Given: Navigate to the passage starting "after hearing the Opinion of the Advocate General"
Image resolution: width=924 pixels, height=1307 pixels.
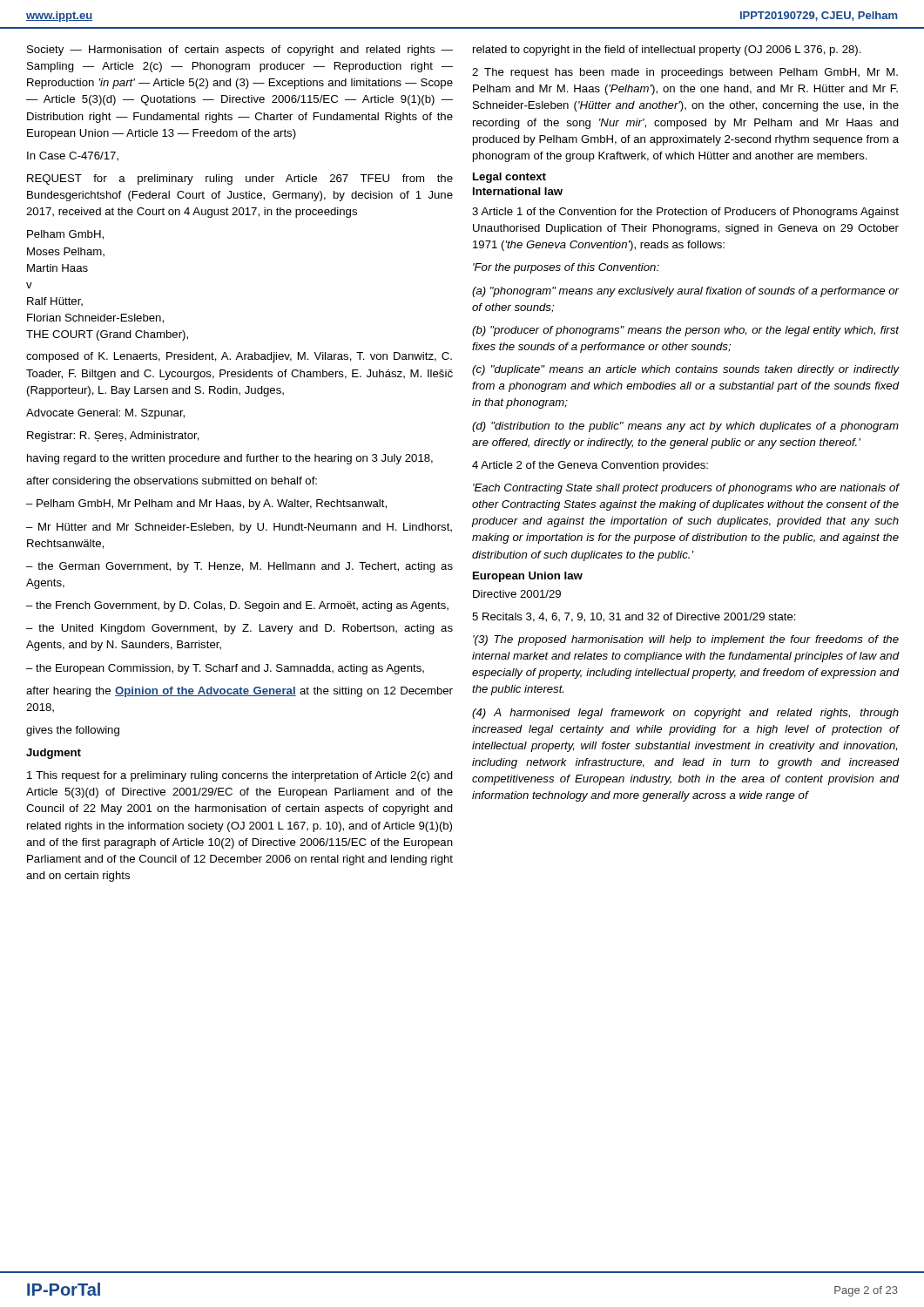Looking at the screenshot, I should coord(240,699).
